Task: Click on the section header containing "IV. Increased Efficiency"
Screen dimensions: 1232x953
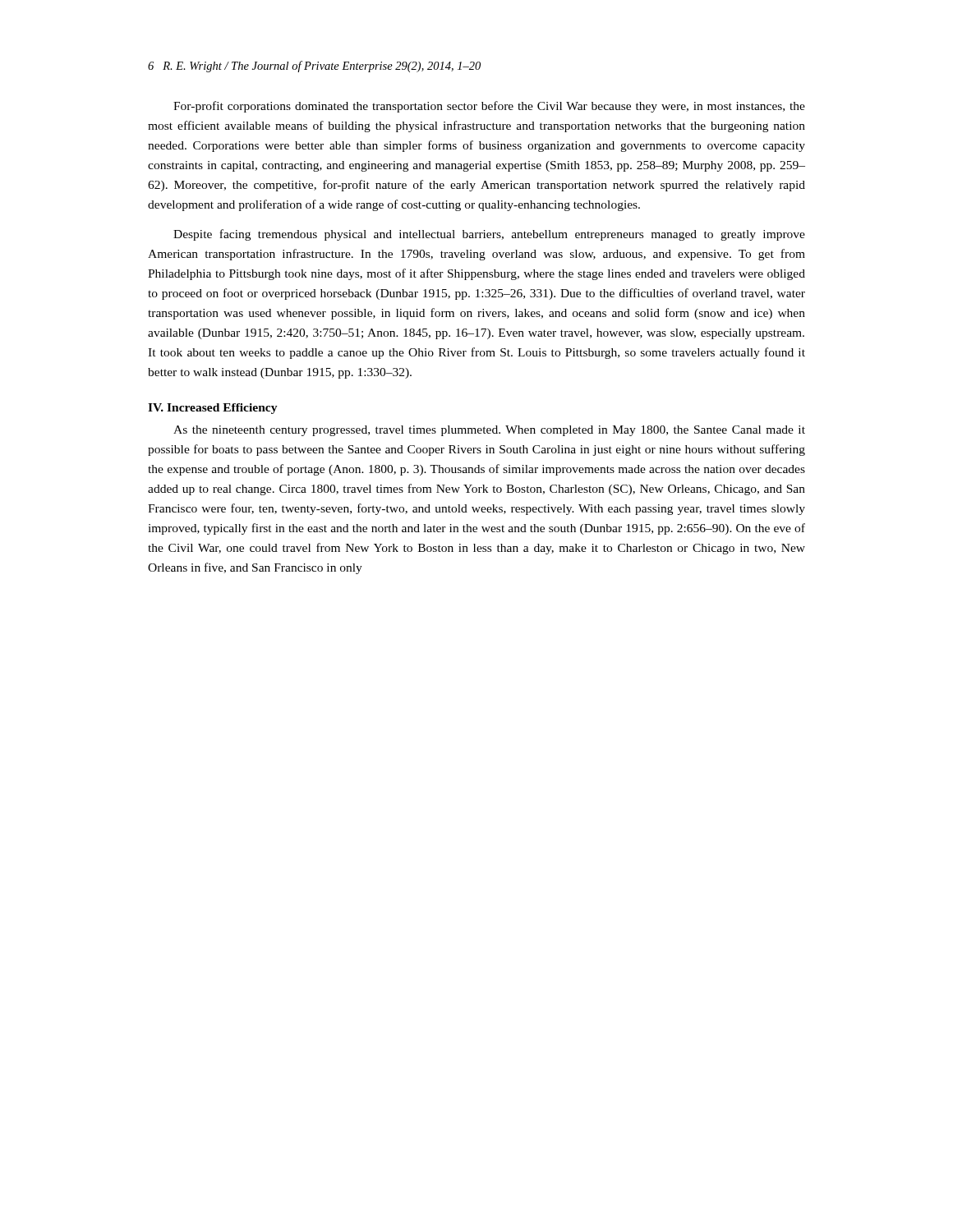Action: point(213,407)
